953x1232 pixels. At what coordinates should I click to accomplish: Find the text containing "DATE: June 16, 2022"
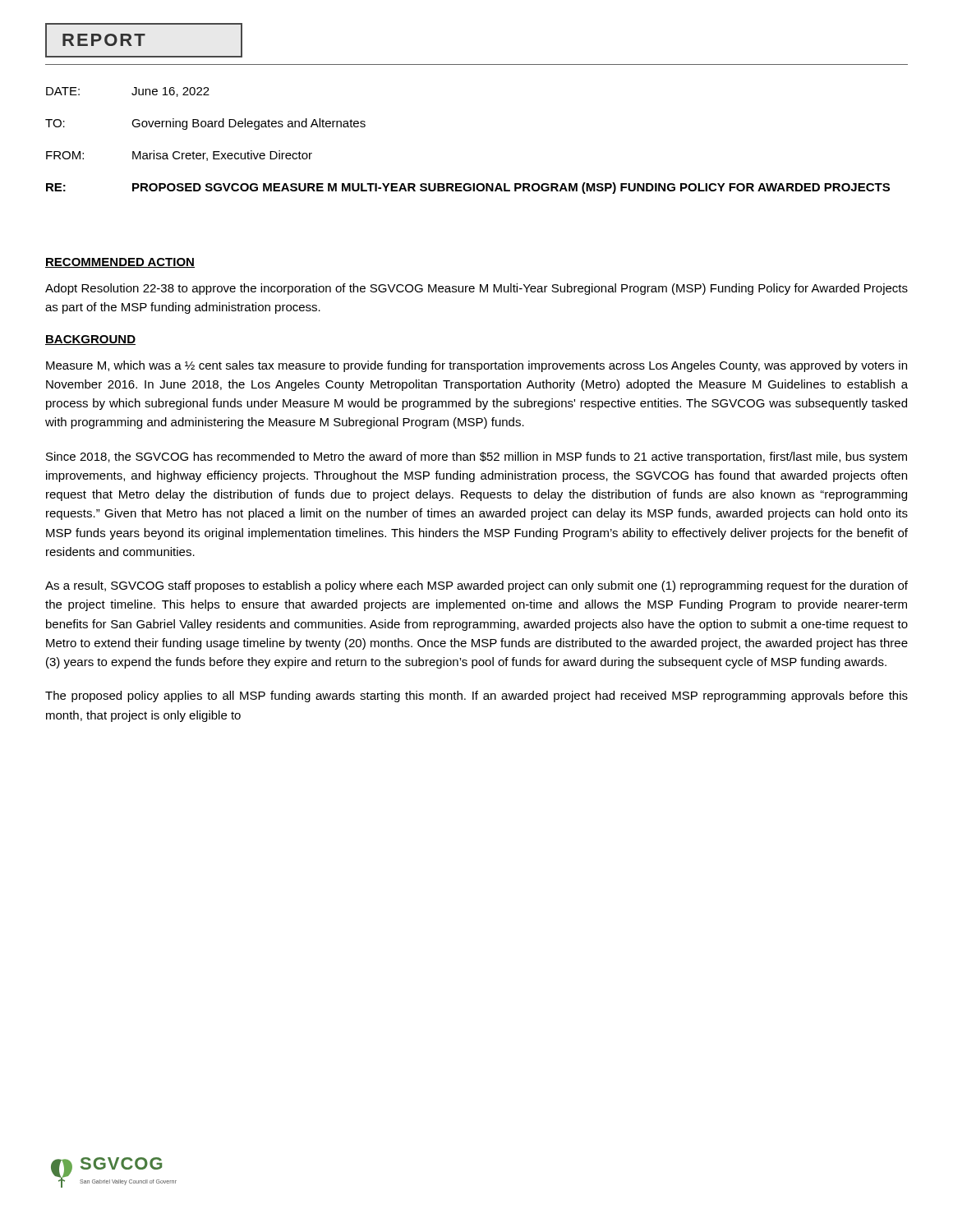[x=128, y=92]
